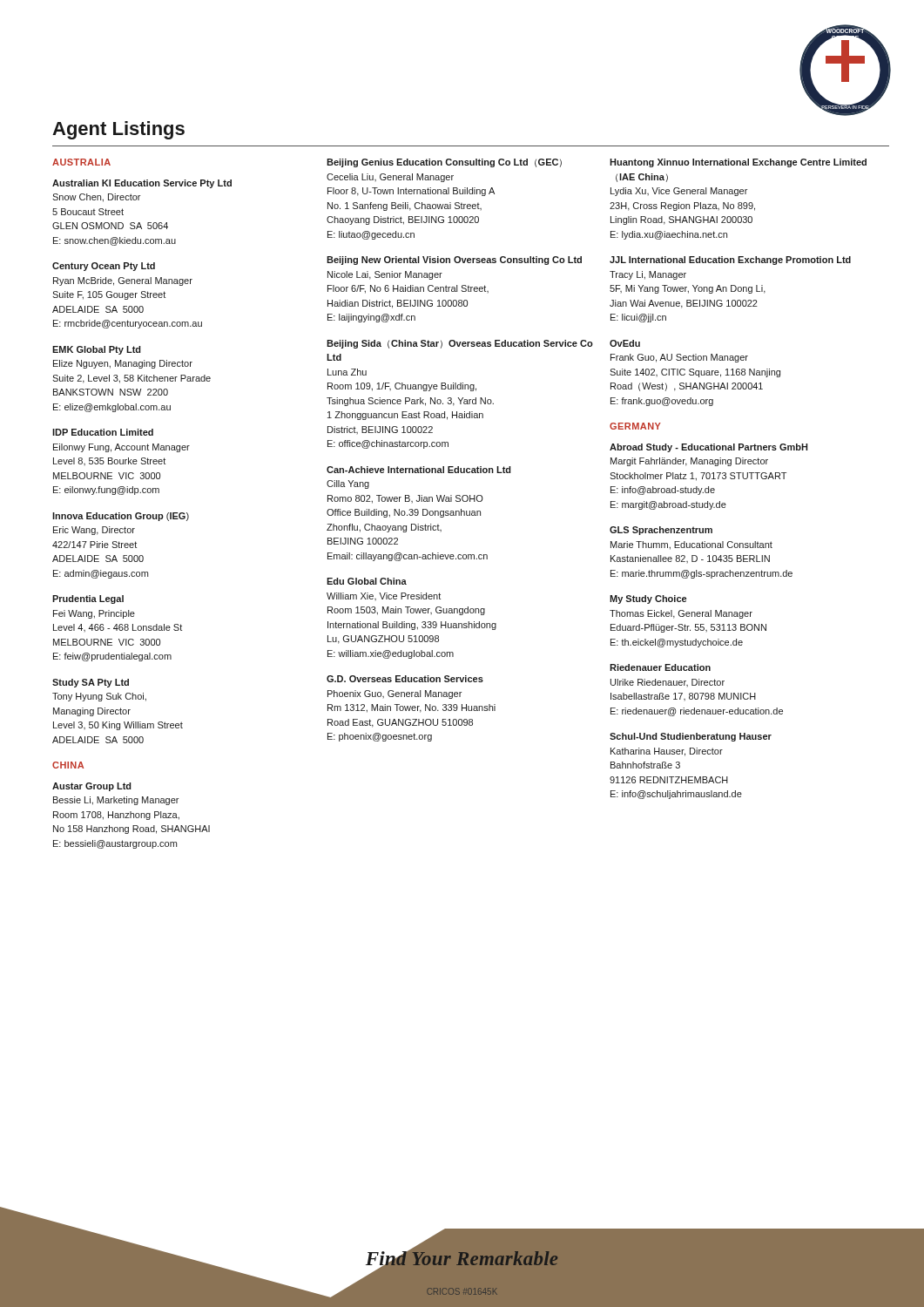
Task: Select the text block containing "IDP Education Limited Eilonwy Fung, Account Manager Level"
Action: tap(121, 461)
